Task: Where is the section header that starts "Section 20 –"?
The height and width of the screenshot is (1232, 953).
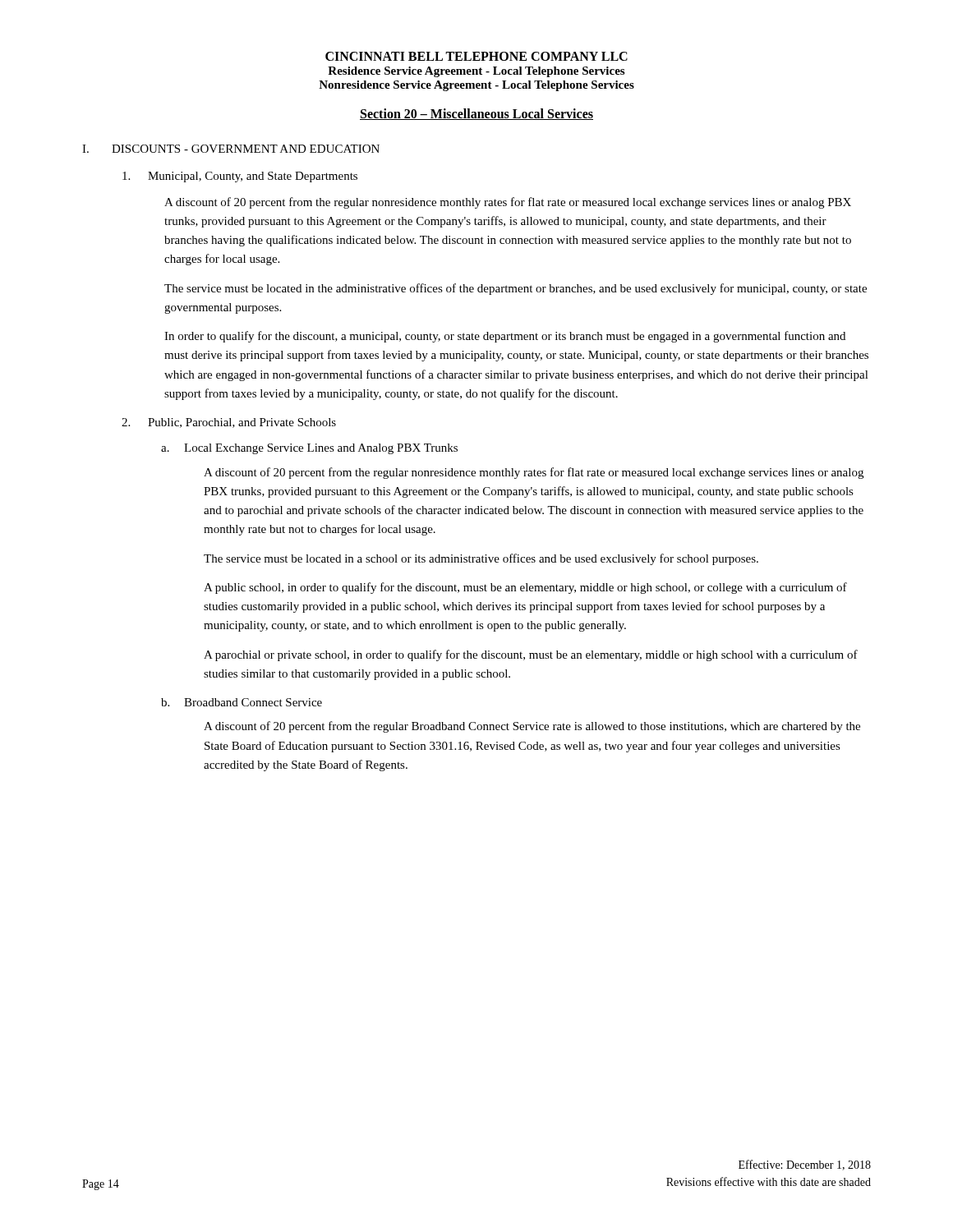Action: [x=476, y=114]
